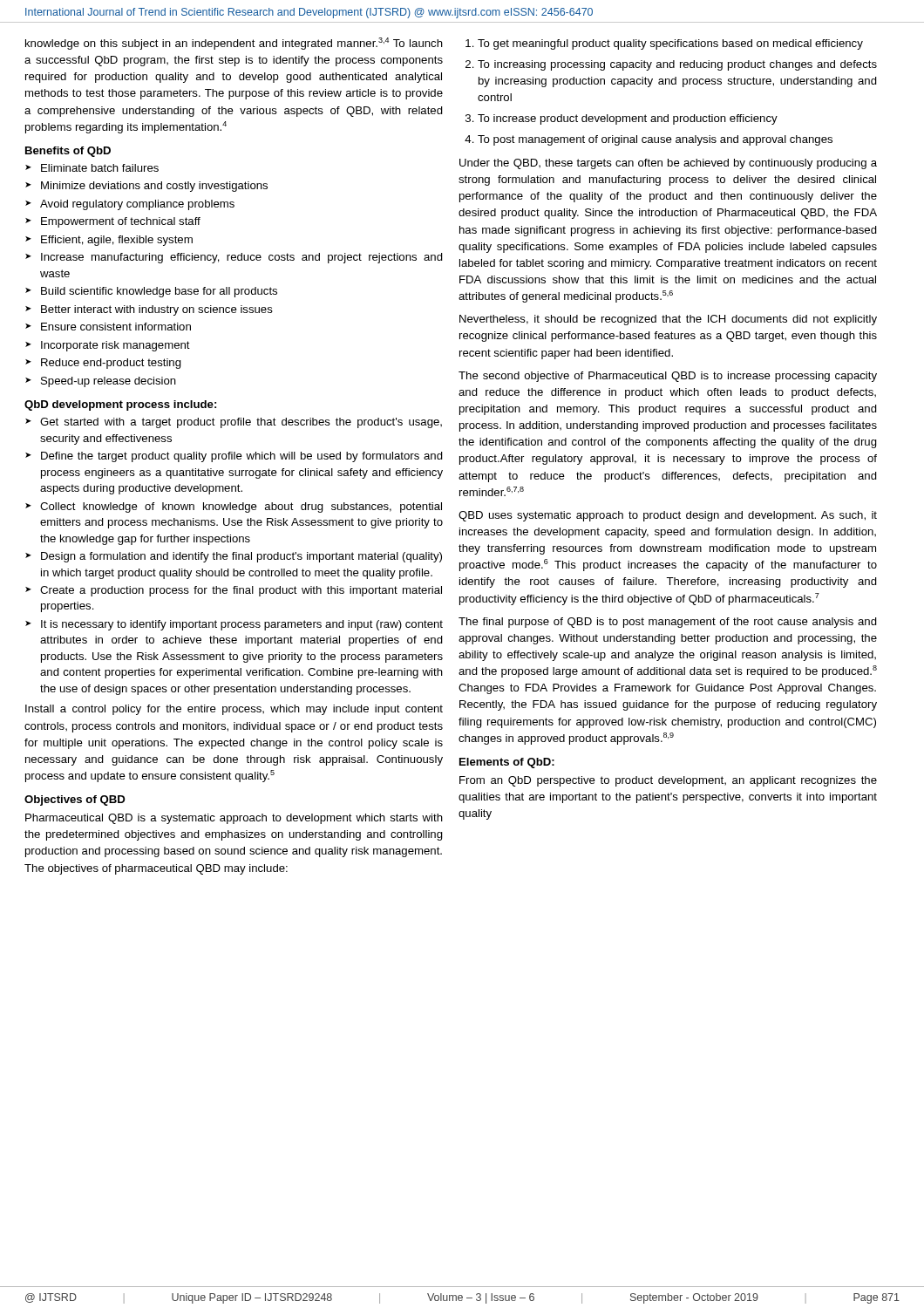Navigate to the region starting "To increasing processing"
The width and height of the screenshot is (924, 1308).
tap(677, 81)
